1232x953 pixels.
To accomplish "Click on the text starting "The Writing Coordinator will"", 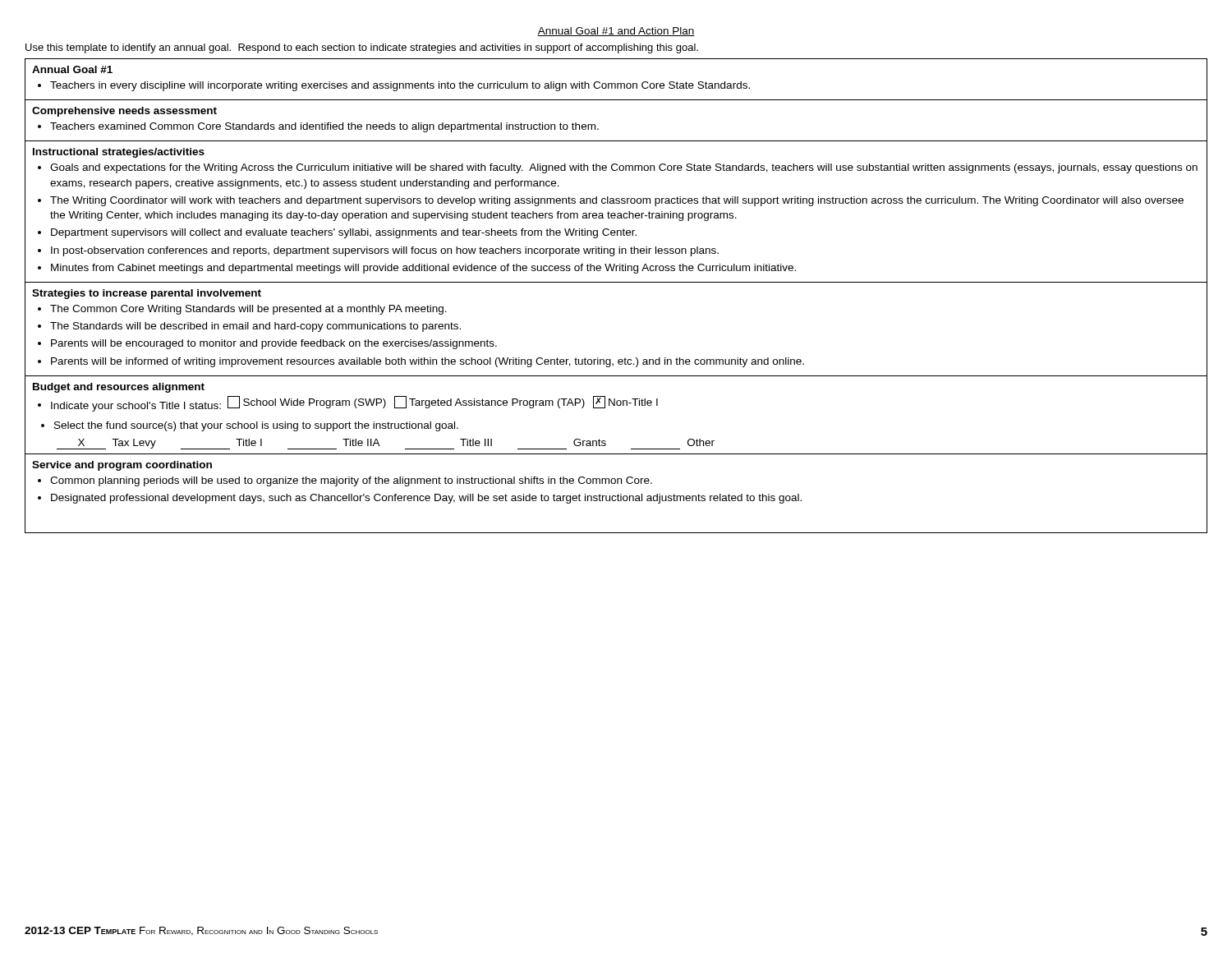I will pyautogui.click(x=617, y=207).
